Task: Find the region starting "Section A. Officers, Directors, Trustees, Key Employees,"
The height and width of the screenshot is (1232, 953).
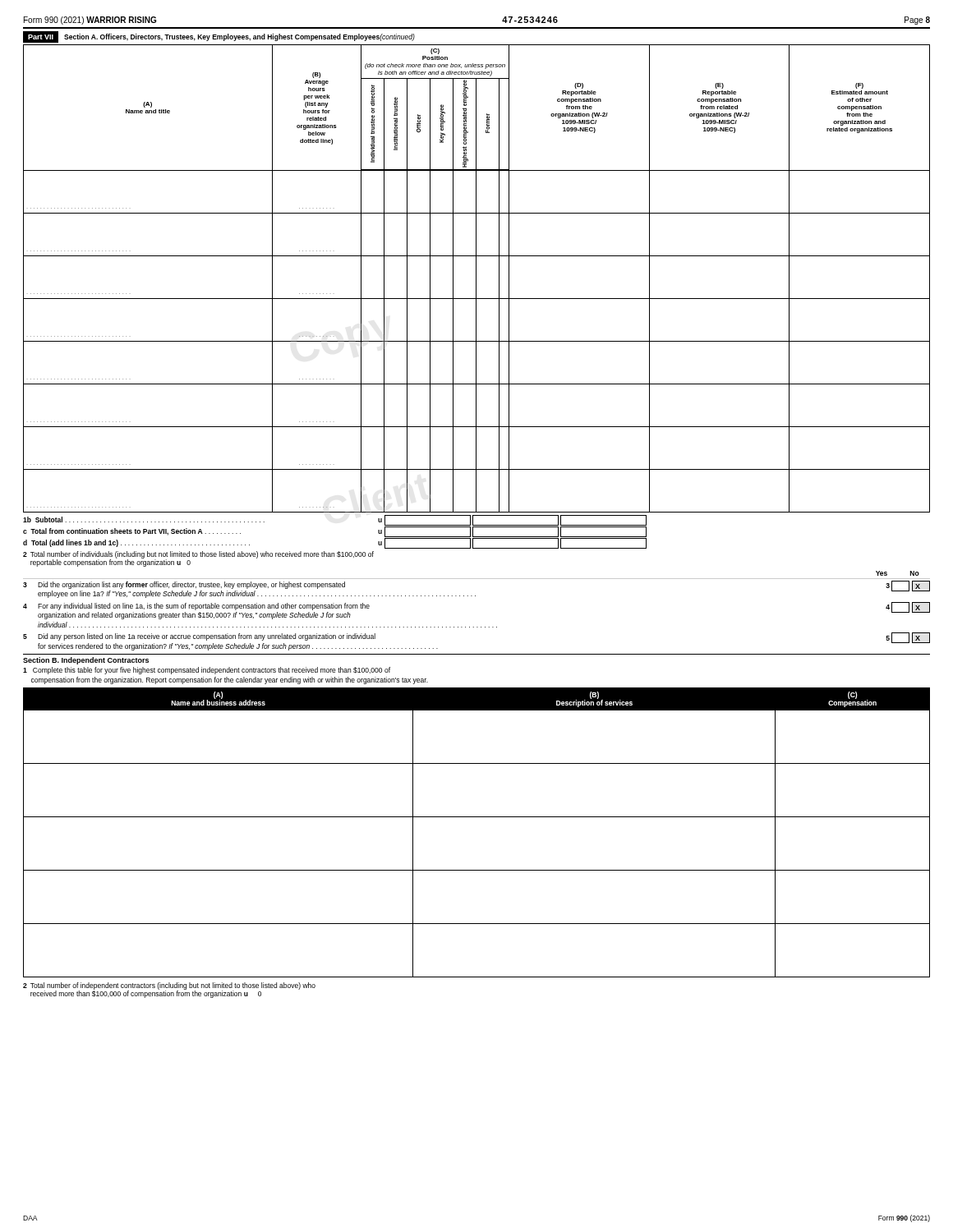Action: point(239,37)
